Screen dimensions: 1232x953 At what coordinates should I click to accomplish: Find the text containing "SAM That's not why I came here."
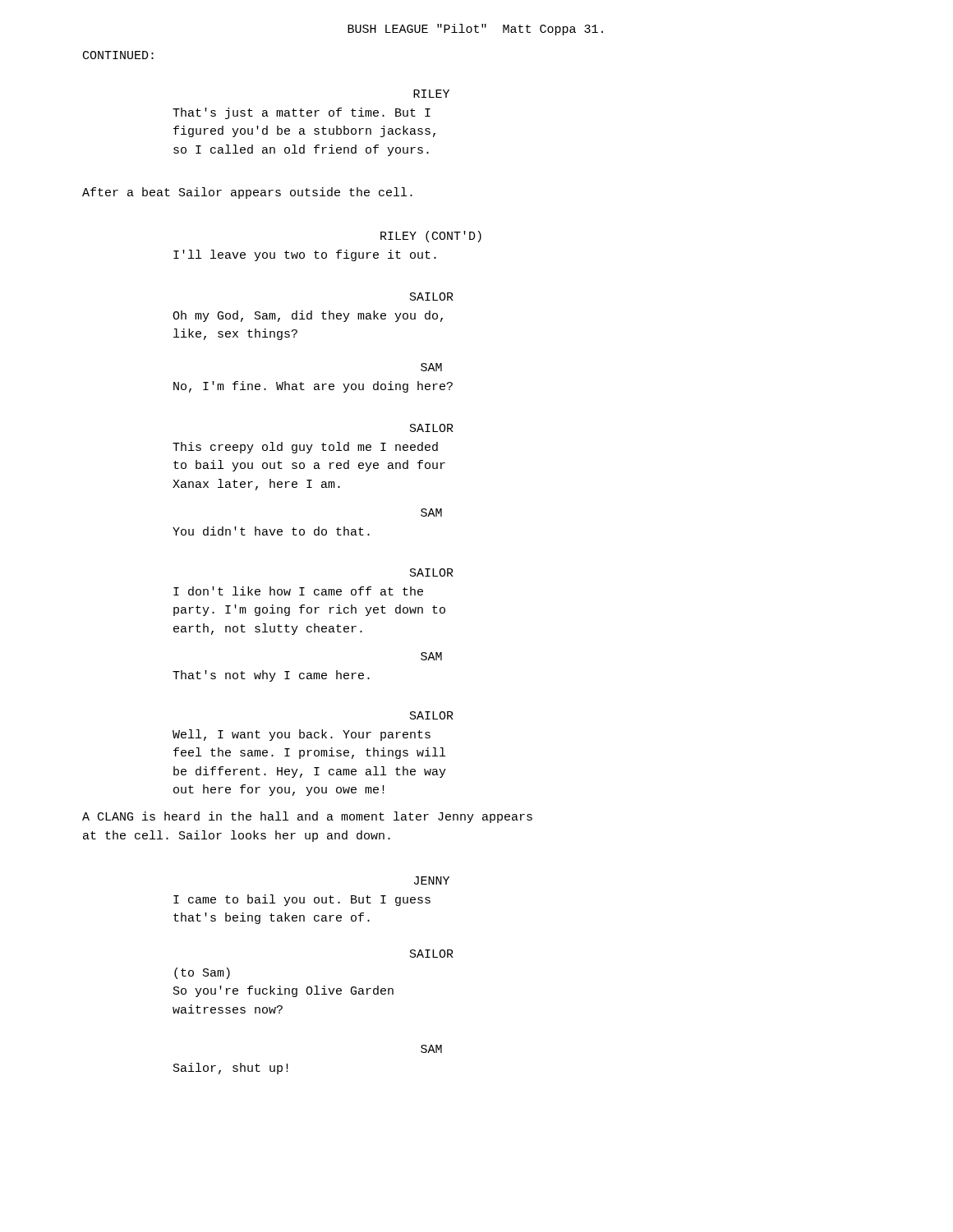tap(431, 667)
